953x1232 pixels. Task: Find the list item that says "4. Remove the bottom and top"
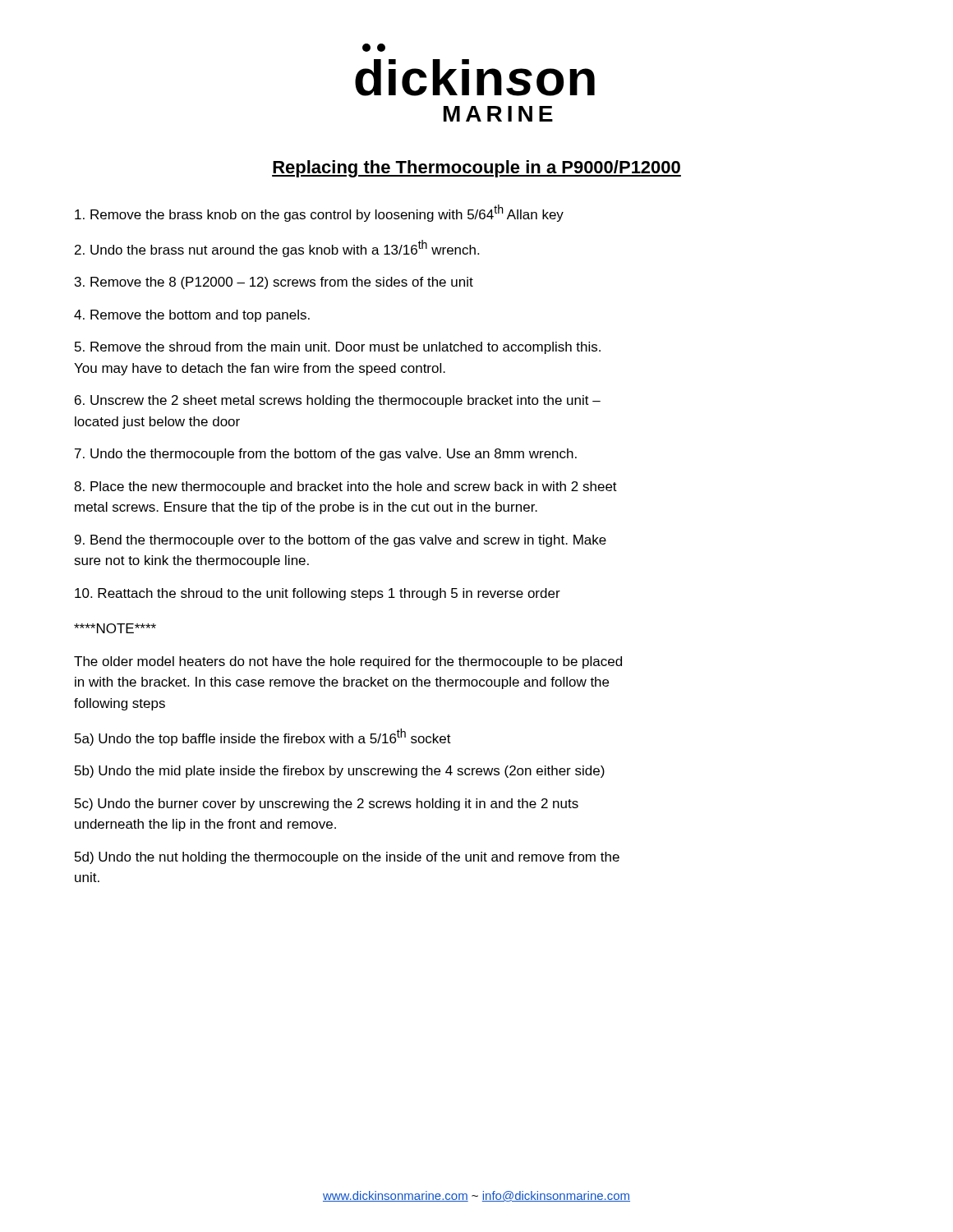[192, 315]
